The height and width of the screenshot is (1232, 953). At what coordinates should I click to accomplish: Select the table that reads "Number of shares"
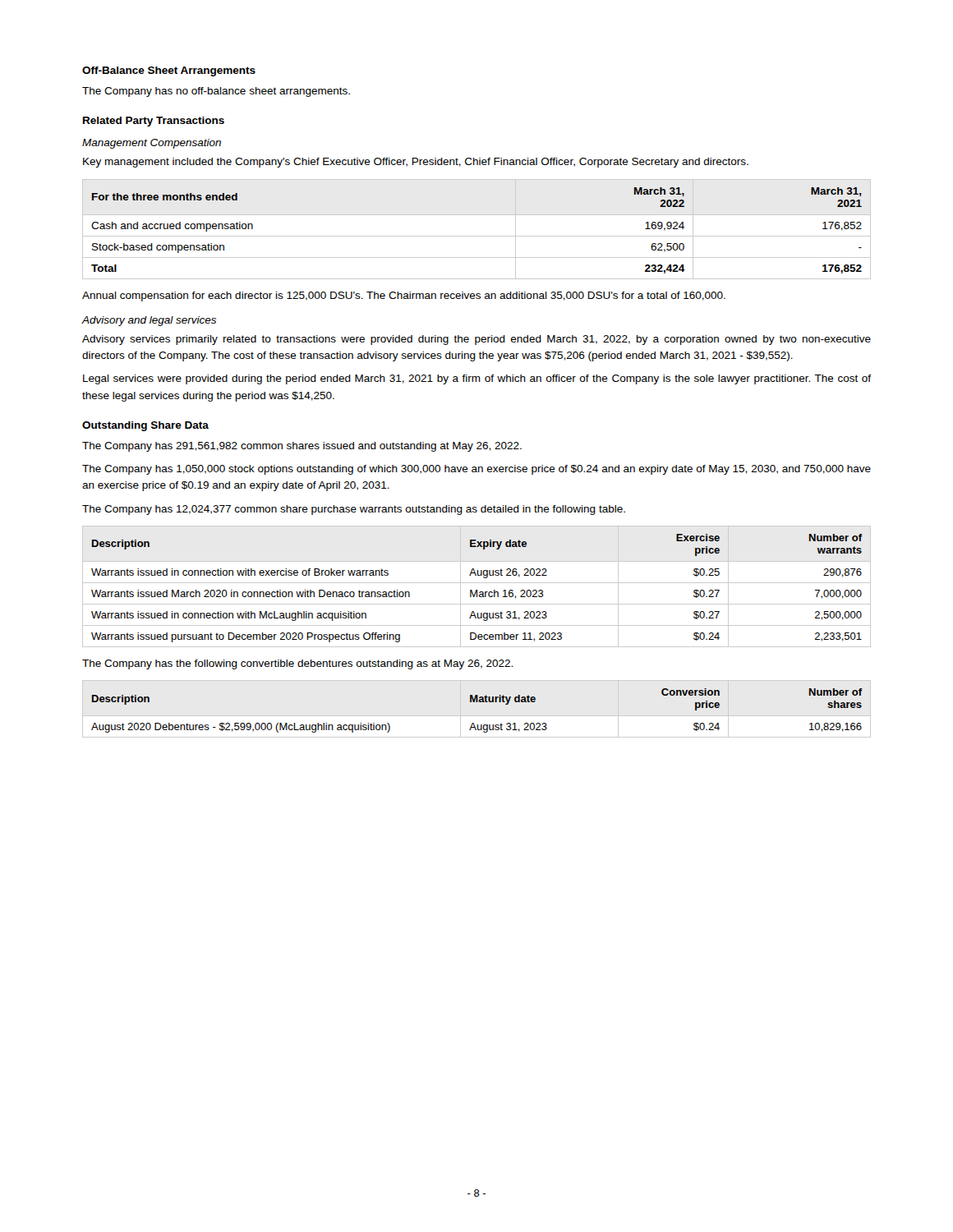click(476, 709)
